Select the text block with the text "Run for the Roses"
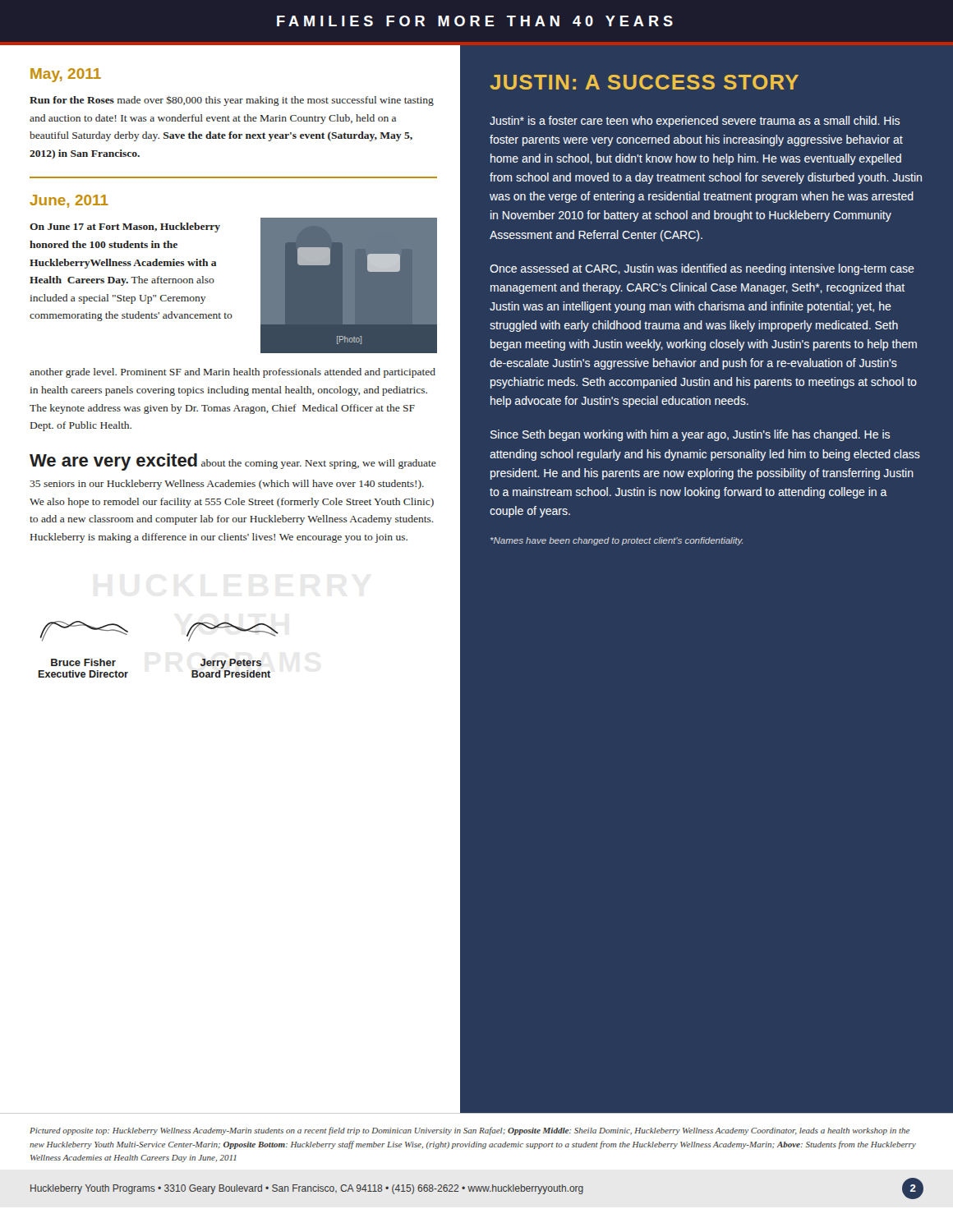The width and height of the screenshot is (953, 1232). pos(232,126)
